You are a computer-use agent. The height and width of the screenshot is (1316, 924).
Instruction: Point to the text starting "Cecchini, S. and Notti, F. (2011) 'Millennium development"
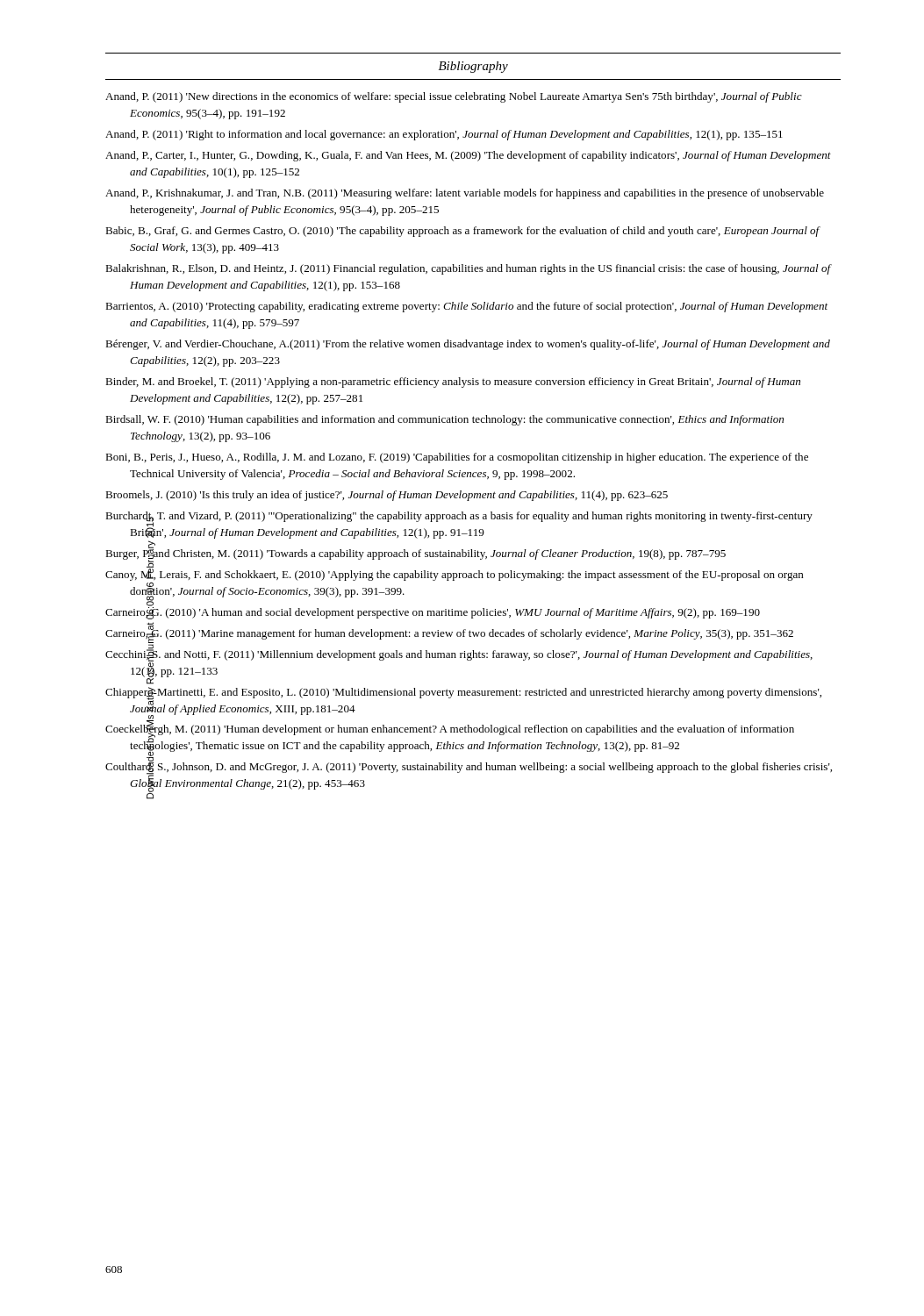459,662
